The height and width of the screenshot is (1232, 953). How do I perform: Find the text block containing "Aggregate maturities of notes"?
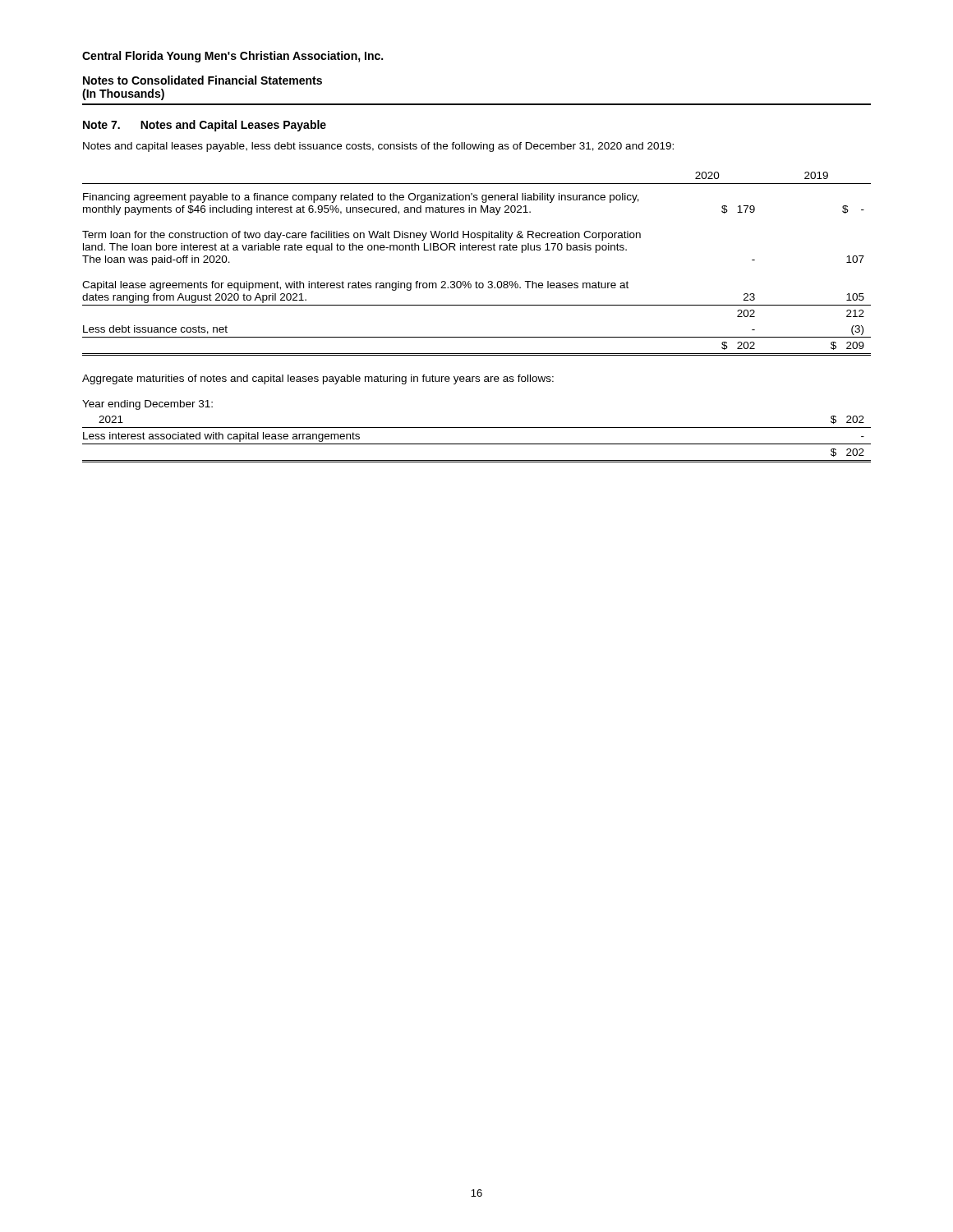pyautogui.click(x=318, y=378)
